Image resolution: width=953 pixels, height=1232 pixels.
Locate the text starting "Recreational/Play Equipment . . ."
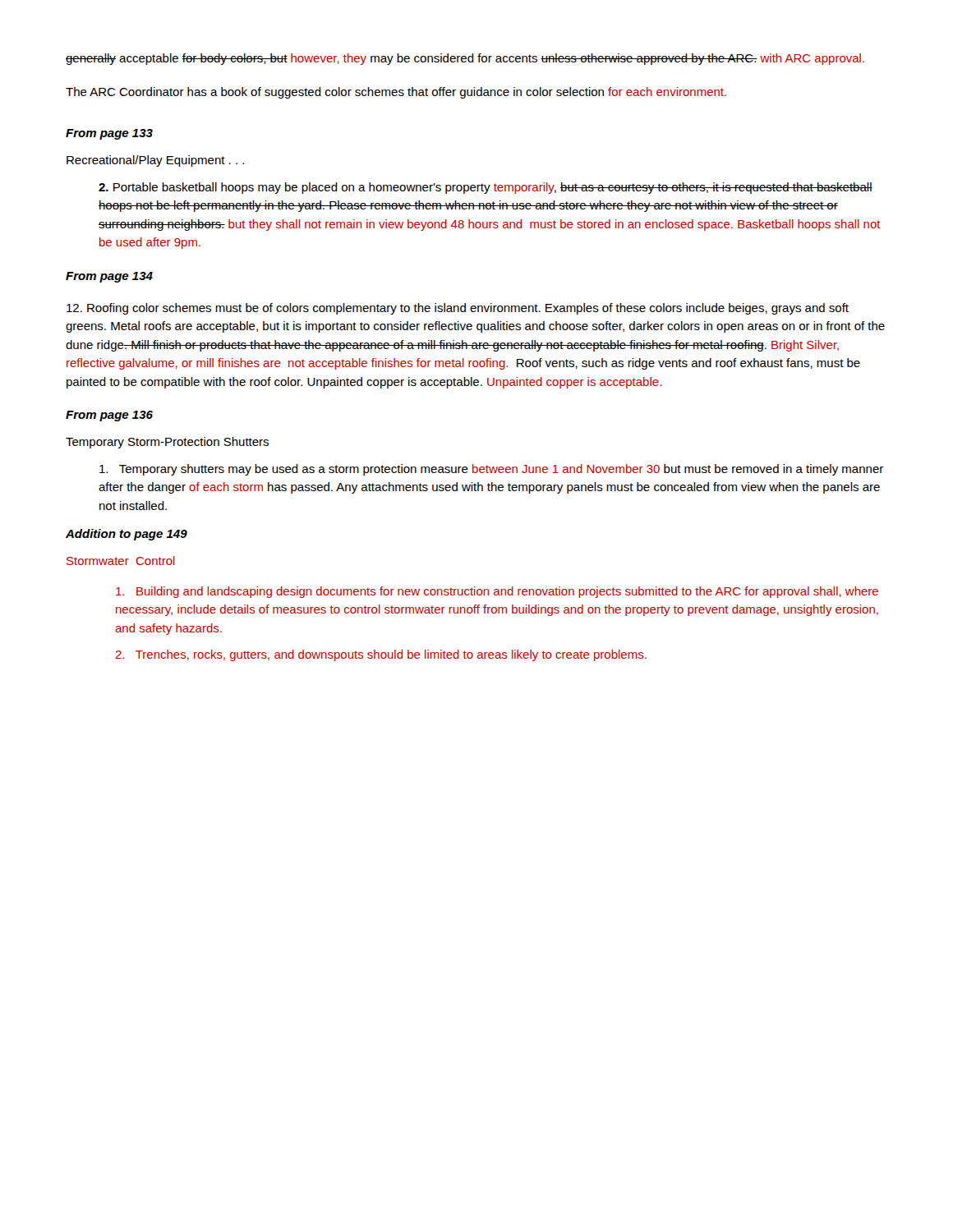[155, 160]
